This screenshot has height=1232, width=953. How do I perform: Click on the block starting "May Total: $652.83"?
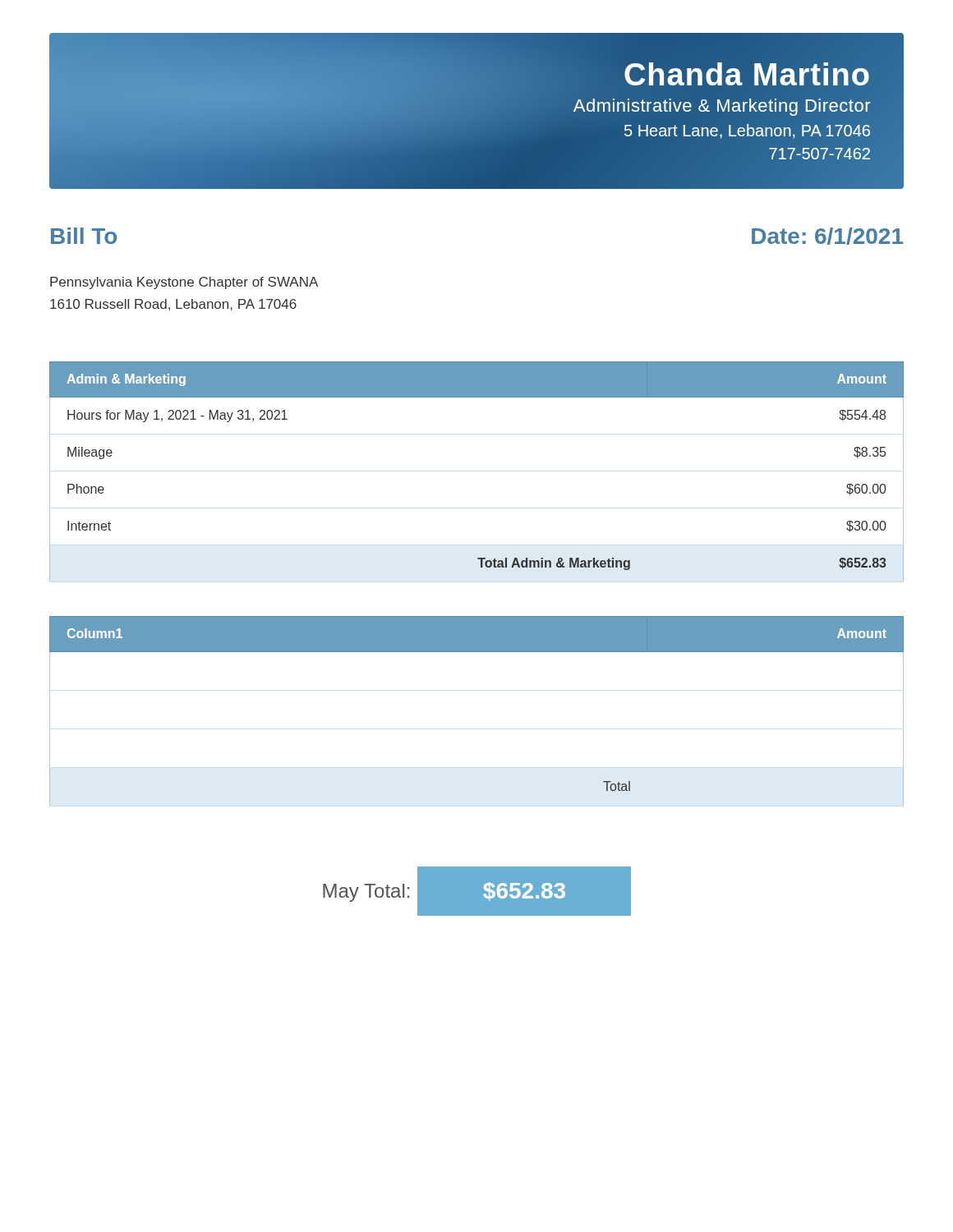pyautogui.click(x=476, y=891)
